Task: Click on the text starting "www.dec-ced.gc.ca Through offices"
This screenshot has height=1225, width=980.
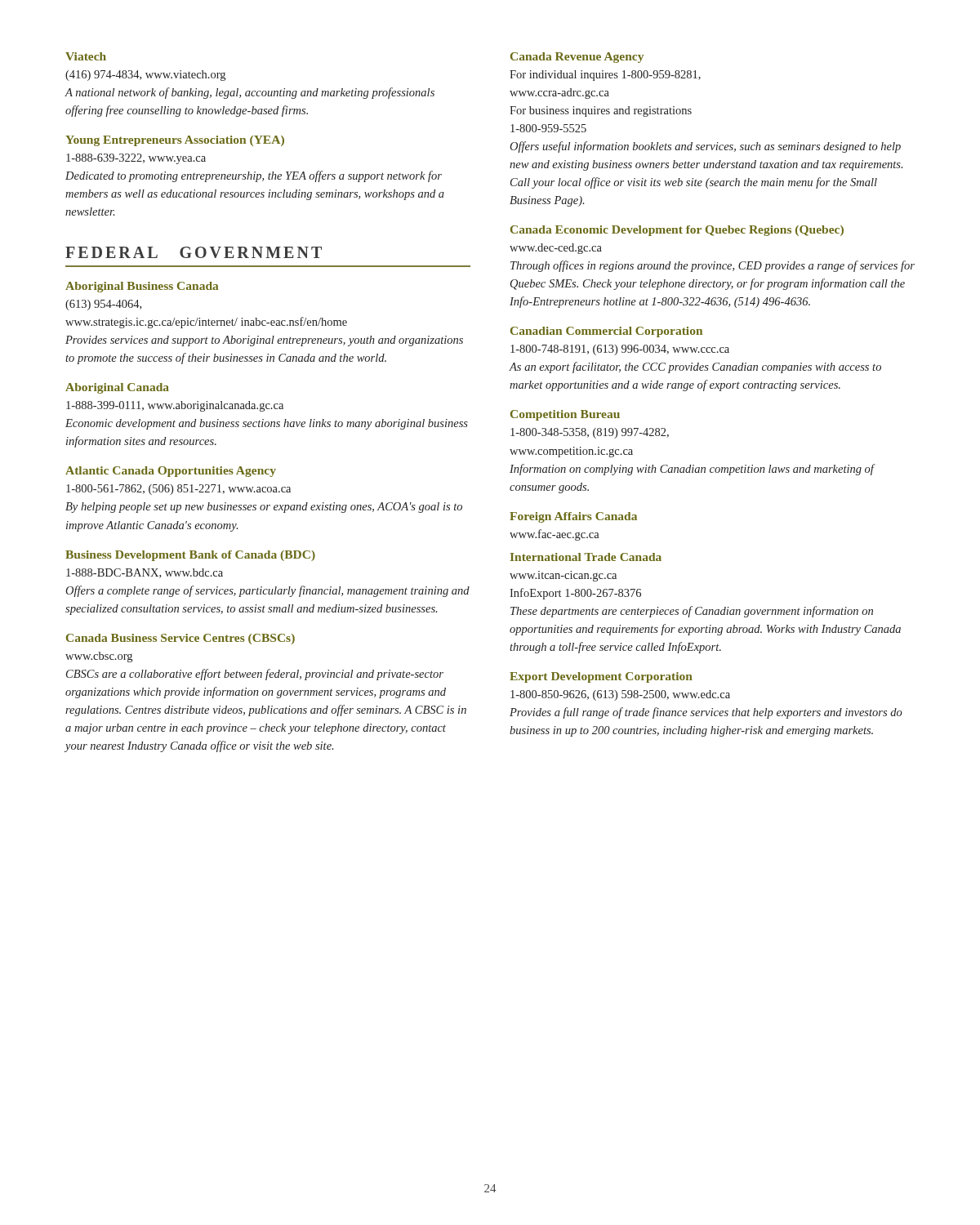Action: pos(712,275)
